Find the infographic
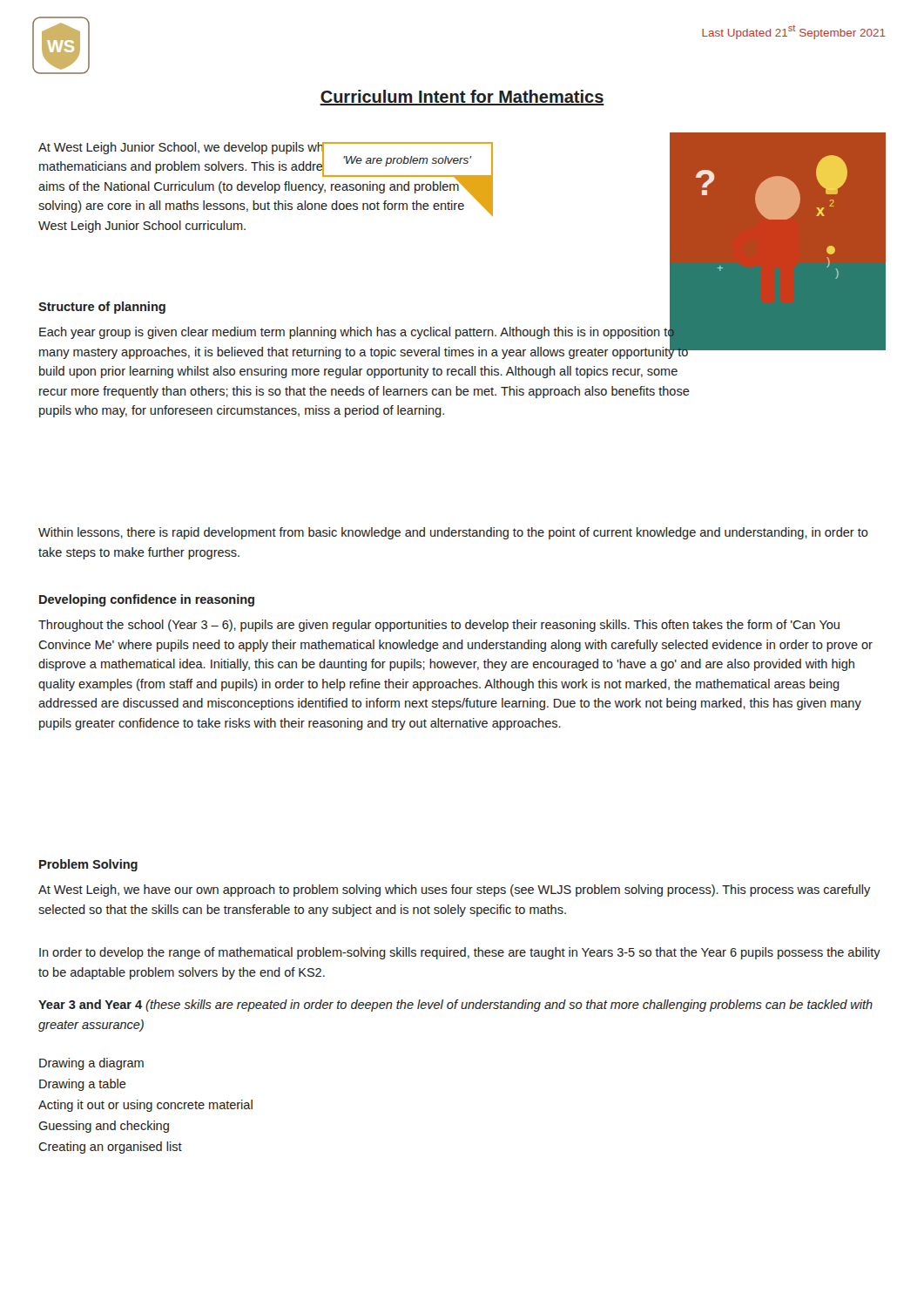924x1307 pixels. [422, 183]
